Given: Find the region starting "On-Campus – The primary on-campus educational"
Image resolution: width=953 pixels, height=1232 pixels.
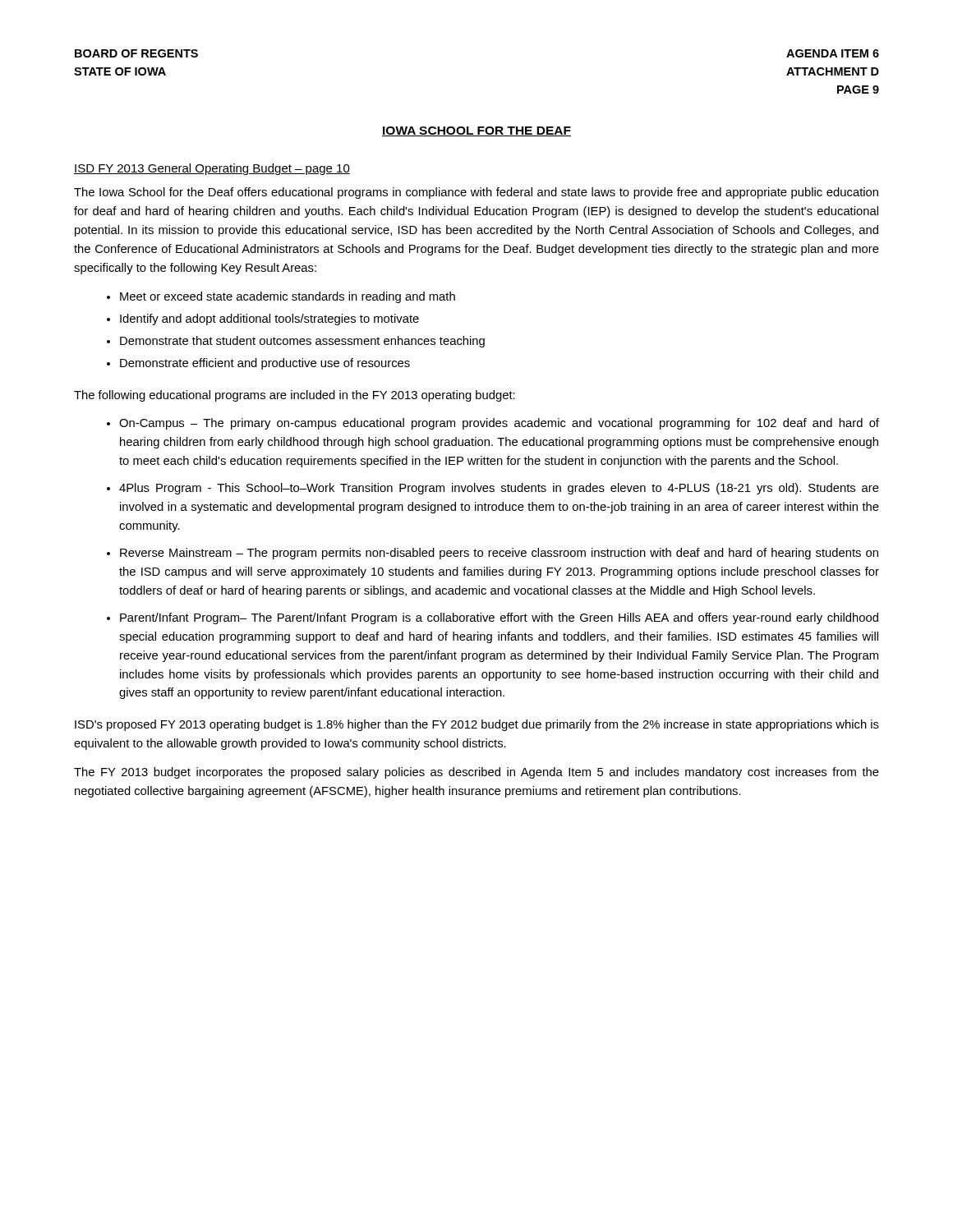Looking at the screenshot, I should coord(499,442).
